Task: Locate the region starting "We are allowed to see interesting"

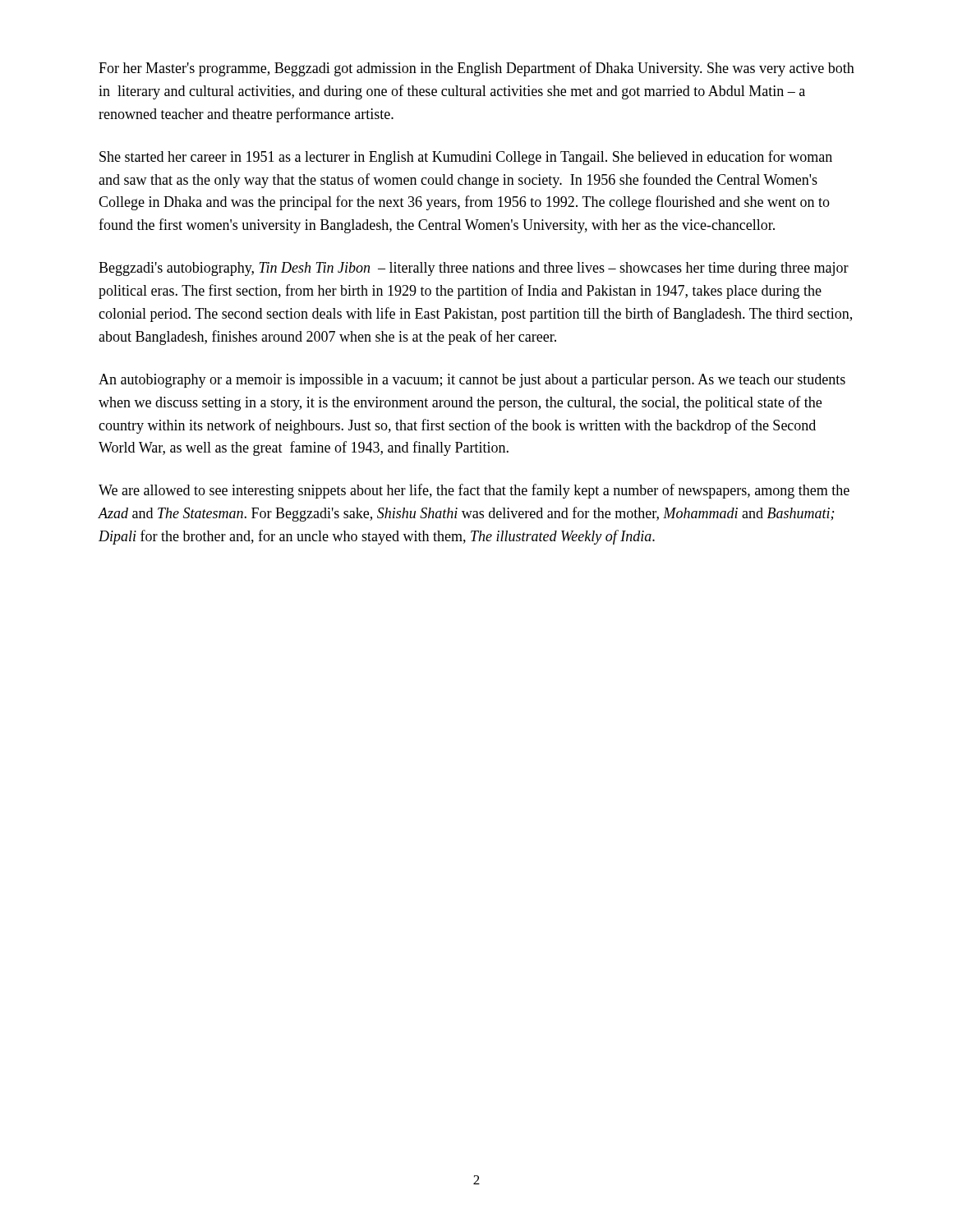Action: [x=474, y=514]
